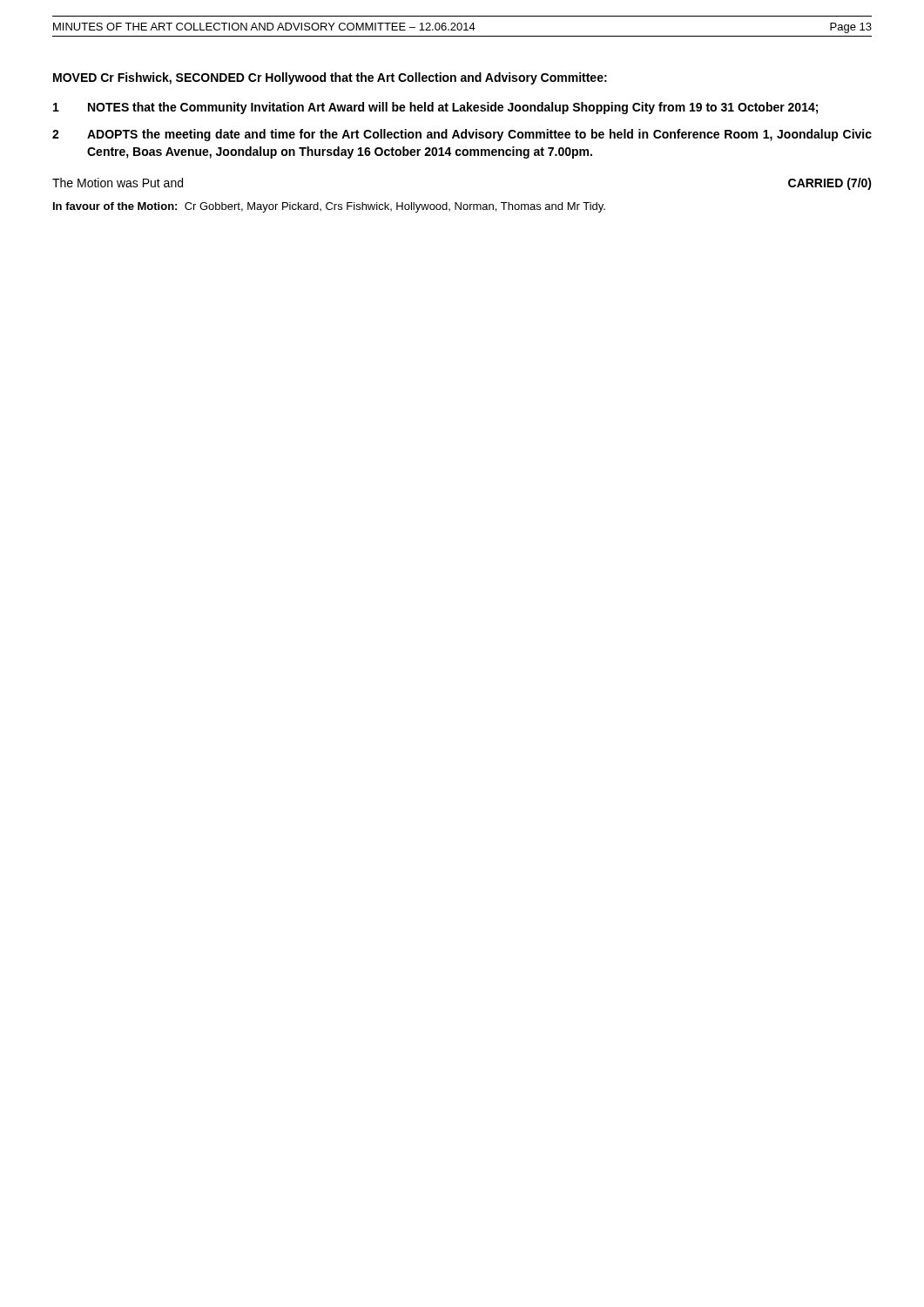Locate the text block starting "1 NOTES that the Community"
The width and height of the screenshot is (924, 1307).
[462, 108]
